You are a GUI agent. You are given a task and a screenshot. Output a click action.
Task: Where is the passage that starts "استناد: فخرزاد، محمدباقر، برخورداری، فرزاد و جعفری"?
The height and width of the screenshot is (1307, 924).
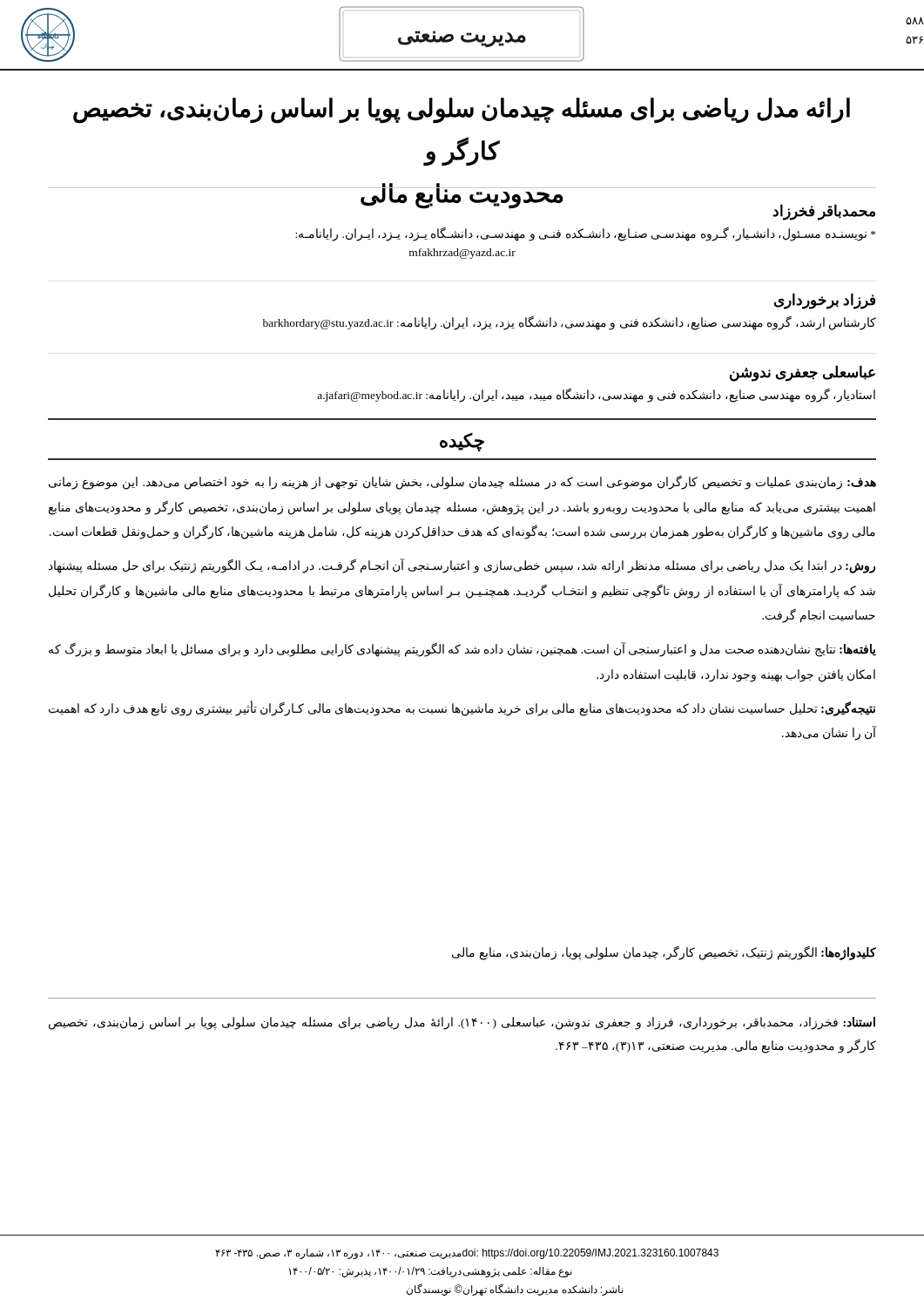point(462,1034)
